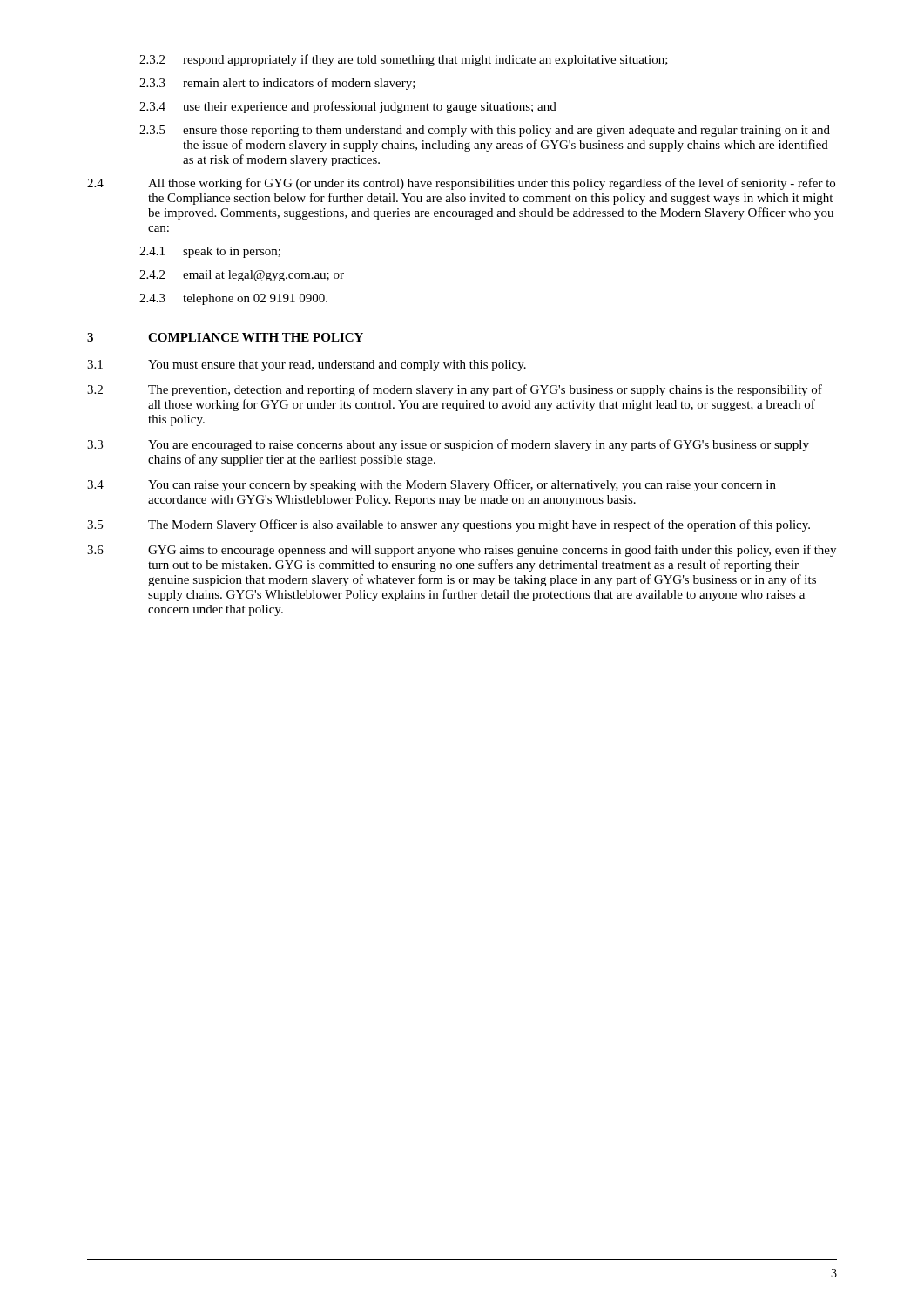This screenshot has height=1307, width=924.
Task: Point to the text block starting "5 The Modern Slavery Officer is also"
Action: coord(462,525)
